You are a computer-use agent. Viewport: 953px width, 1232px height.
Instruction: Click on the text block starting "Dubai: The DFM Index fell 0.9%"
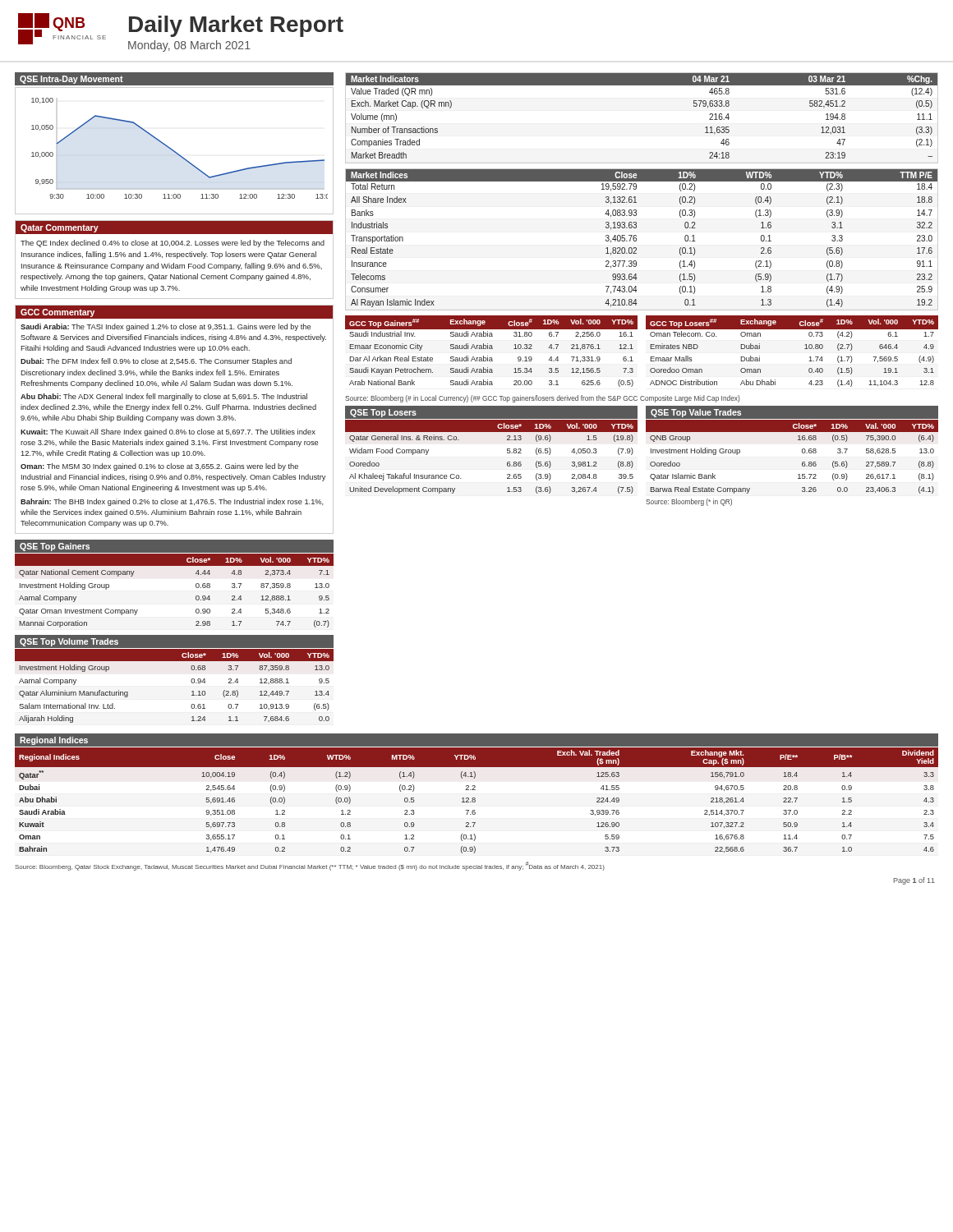point(157,373)
